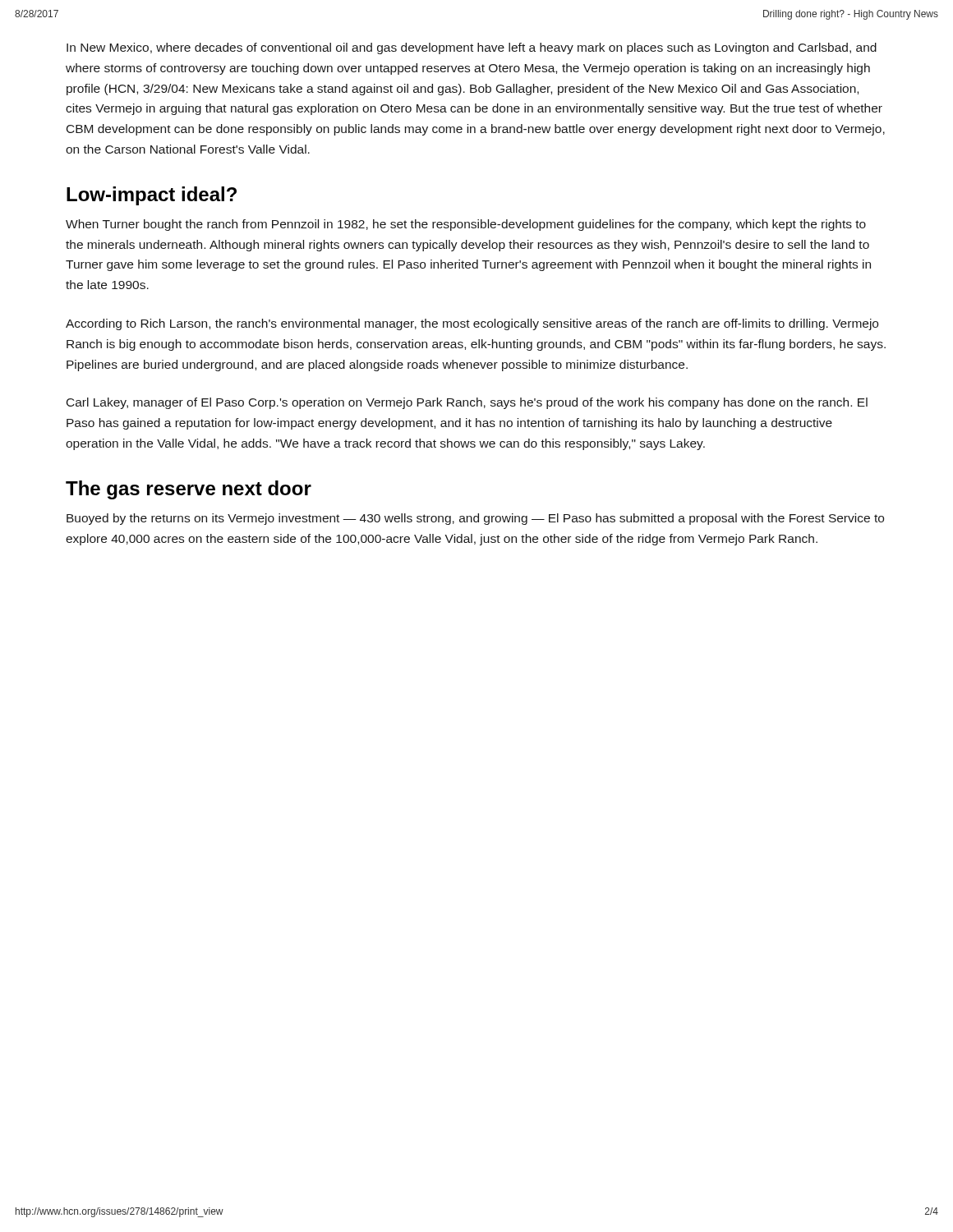The image size is (953, 1232).
Task: Navigate to the block starting "Buoyed by the returns"
Action: point(475,528)
